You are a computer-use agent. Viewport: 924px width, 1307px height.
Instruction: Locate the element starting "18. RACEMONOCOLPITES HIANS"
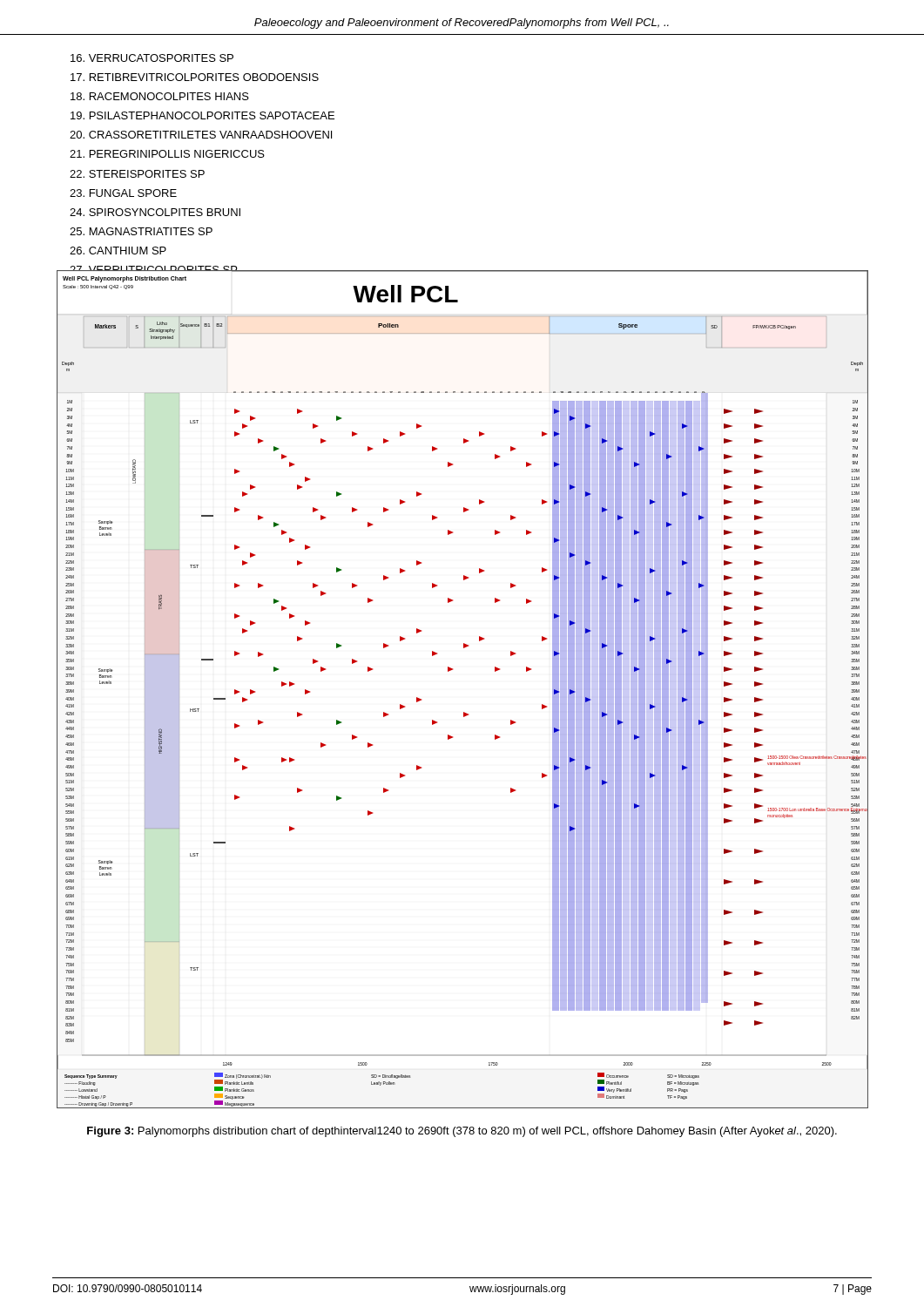point(159,96)
